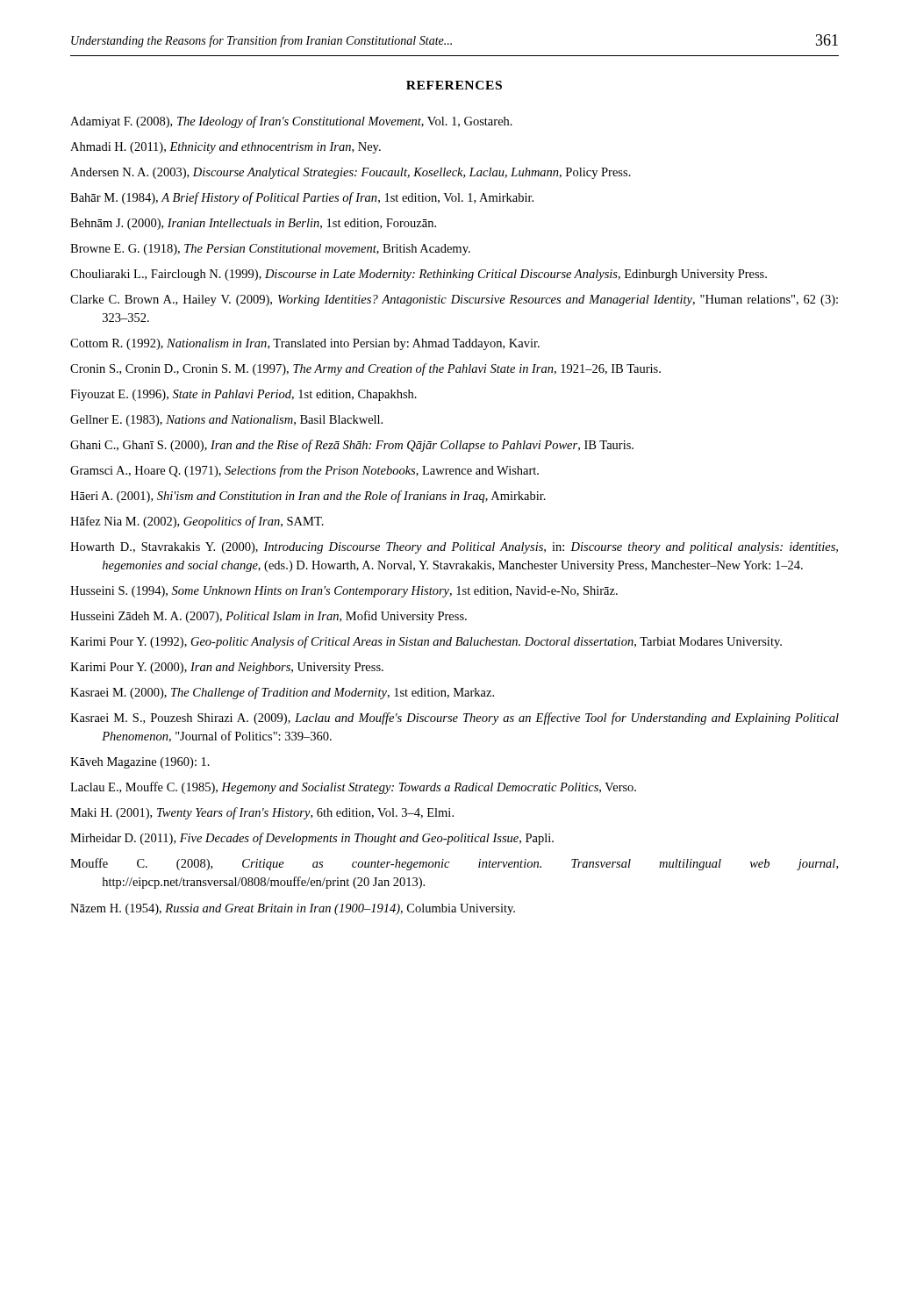Select the text starting "Behnām J. (2000), Iranian Intellectuals in"
This screenshot has height=1316, width=909.
tap(254, 223)
